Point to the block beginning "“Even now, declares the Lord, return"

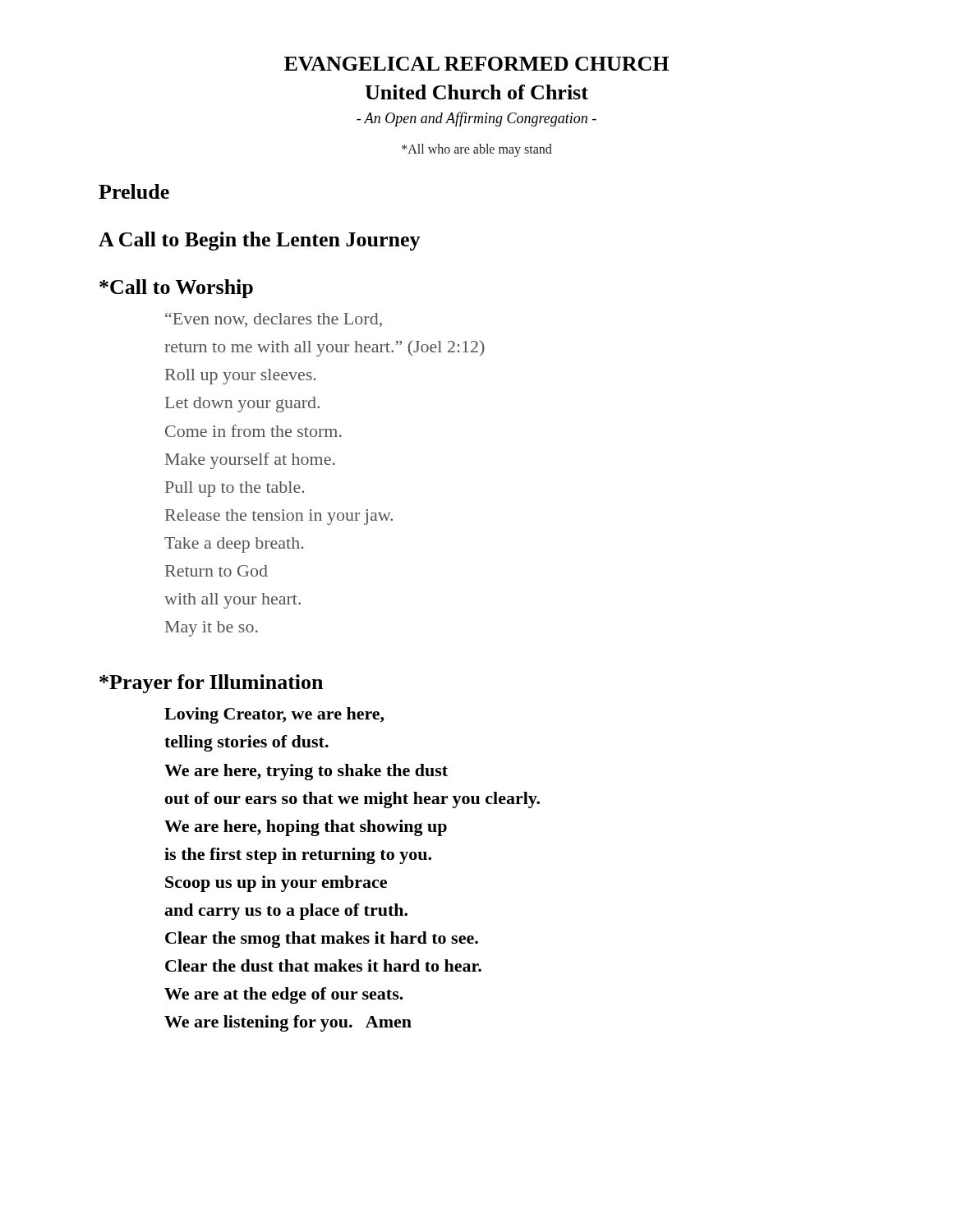[x=274, y=319]
